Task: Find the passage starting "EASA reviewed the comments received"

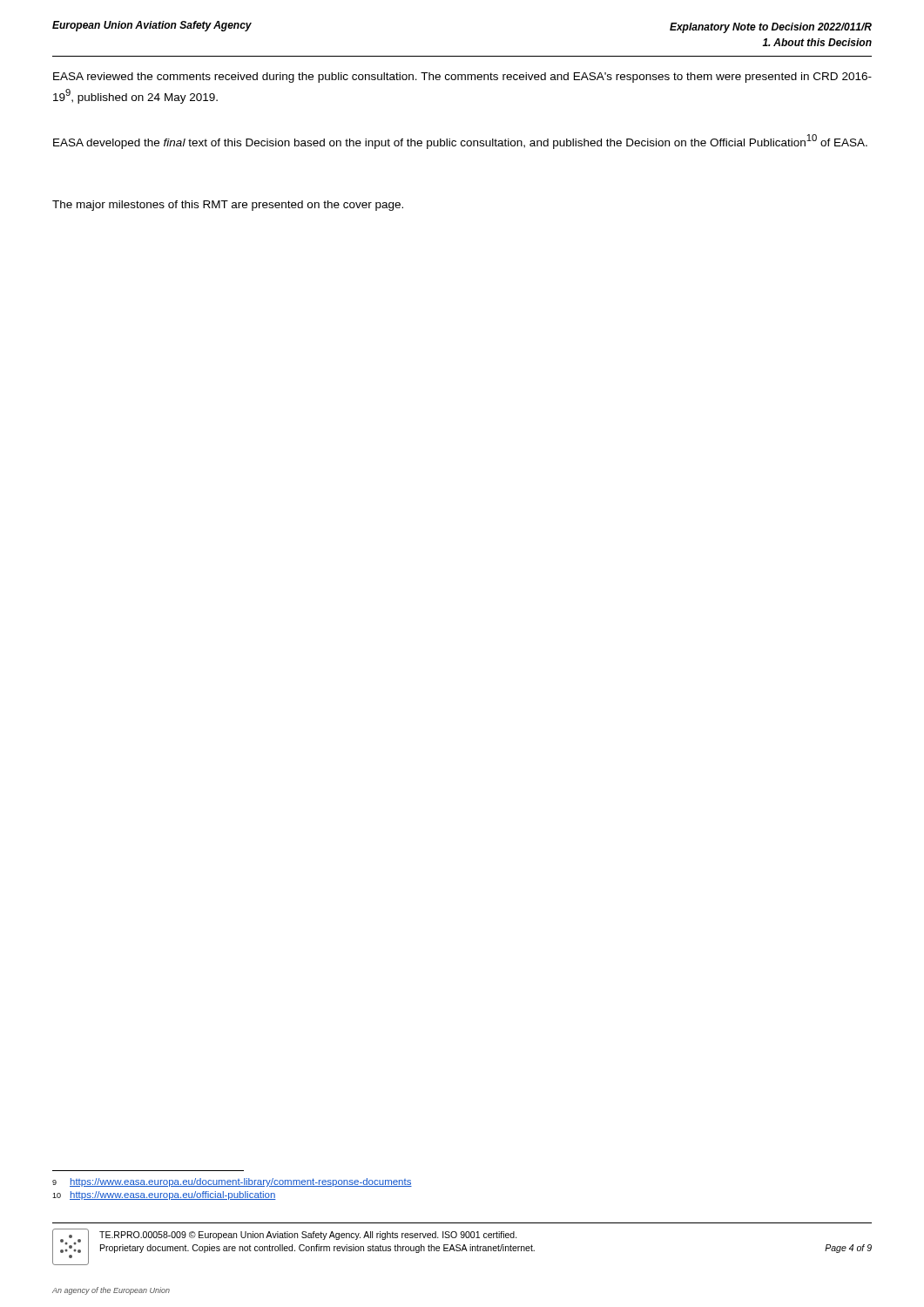Action: pyautogui.click(x=462, y=87)
